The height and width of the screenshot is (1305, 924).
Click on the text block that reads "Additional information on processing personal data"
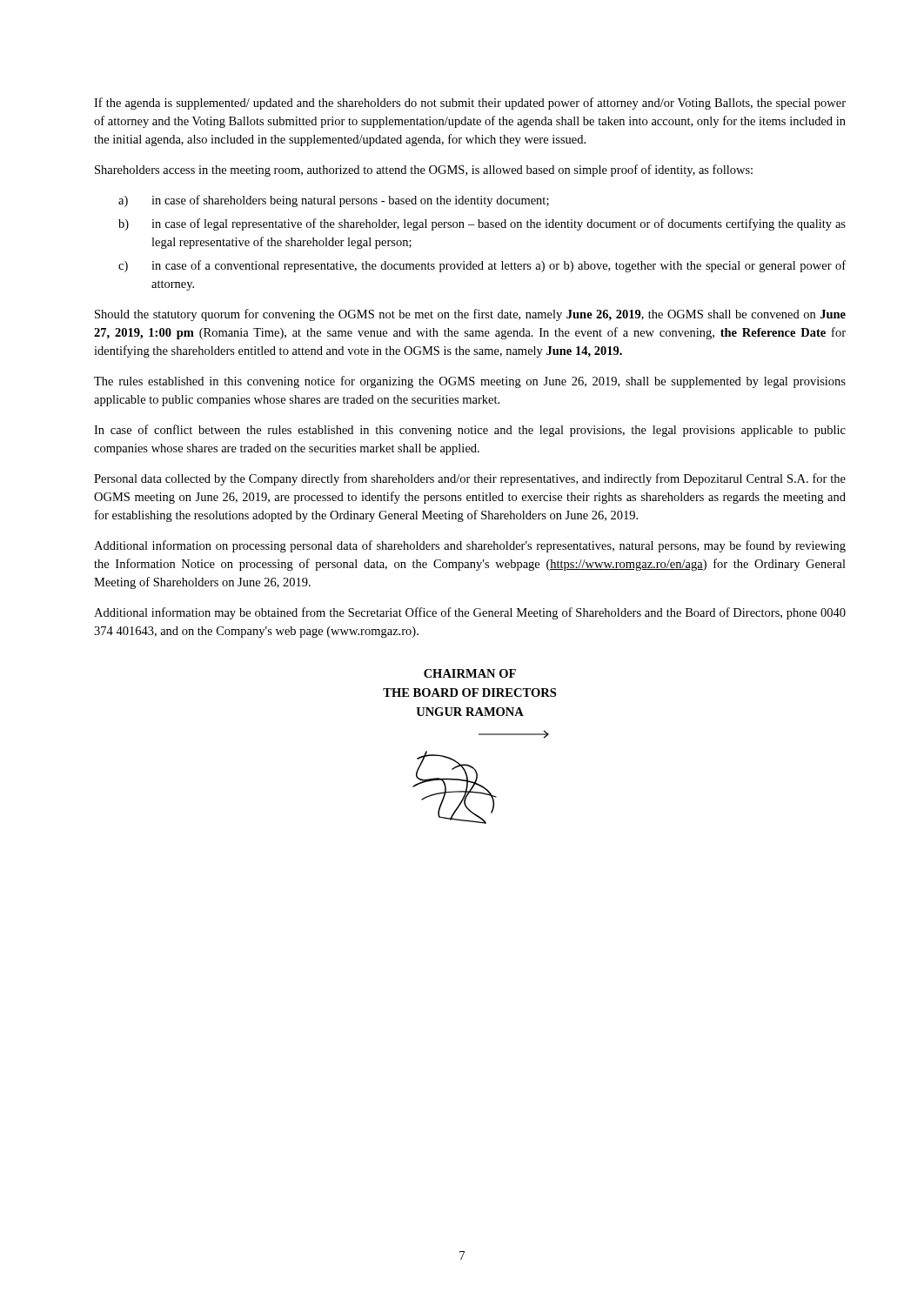[470, 564]
